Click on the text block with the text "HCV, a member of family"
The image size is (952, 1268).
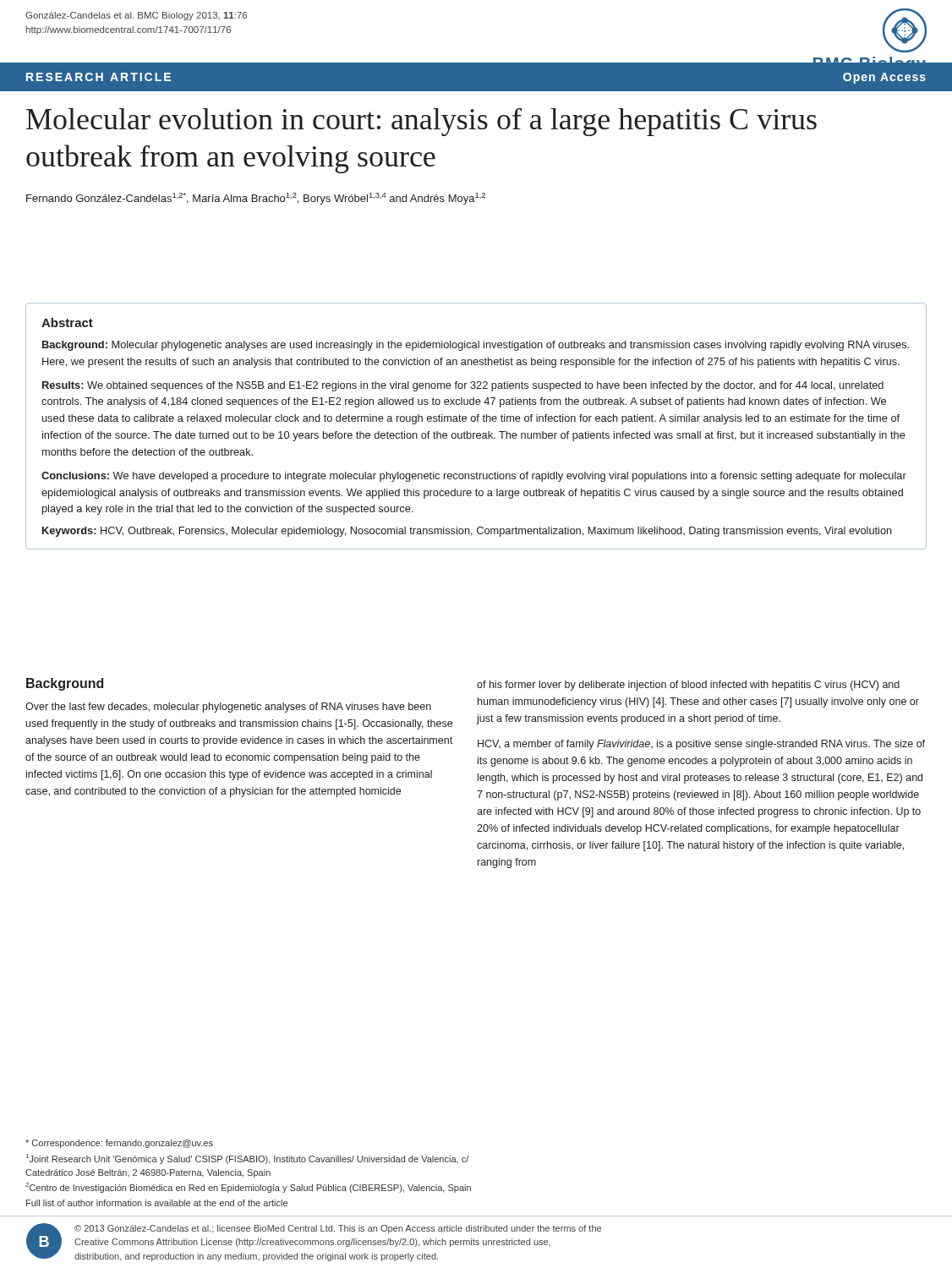click(701, 803)
